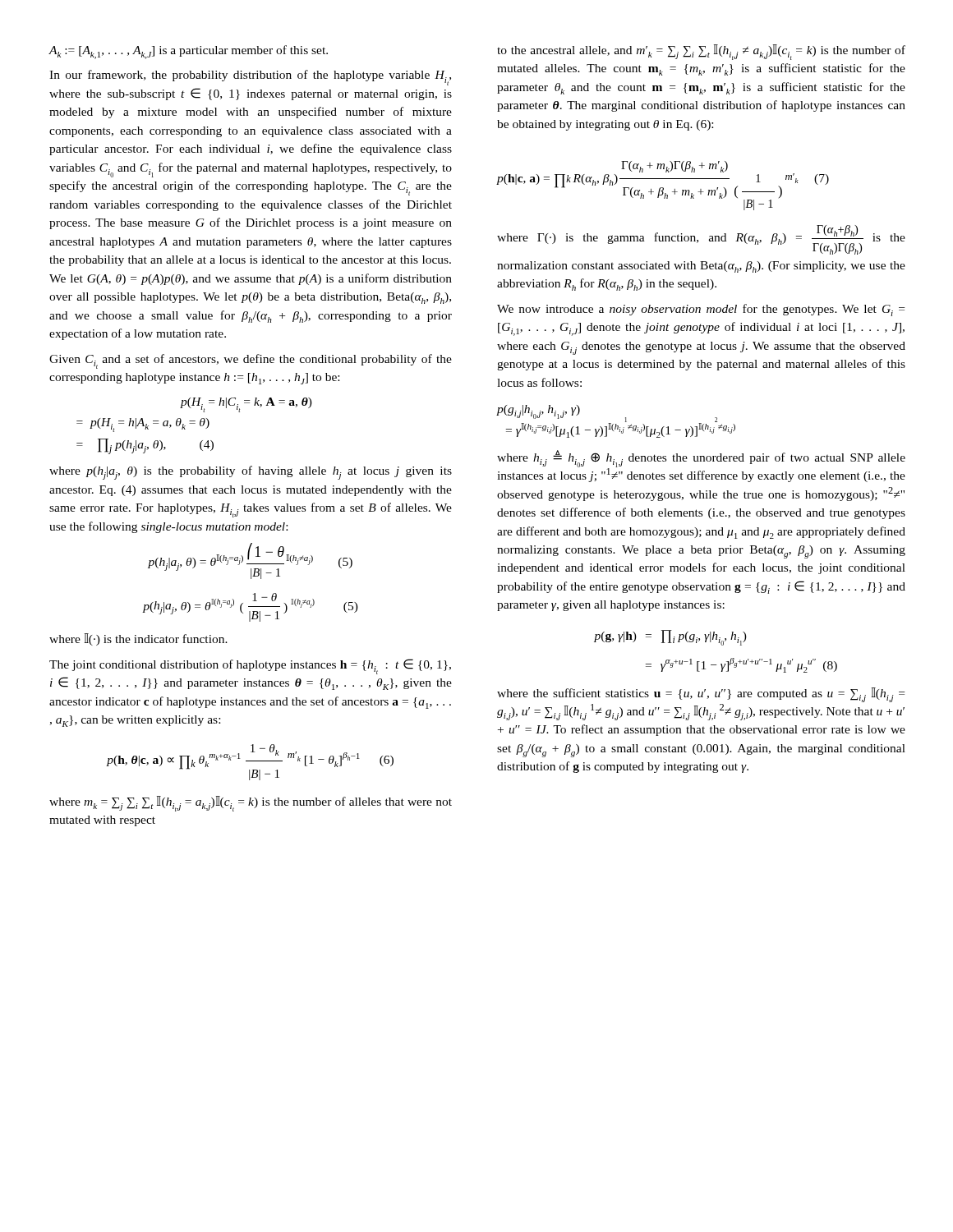Click on the text block with the text "Given Cit and"
The image size is (953, 1232).
[x=251, y=368]
